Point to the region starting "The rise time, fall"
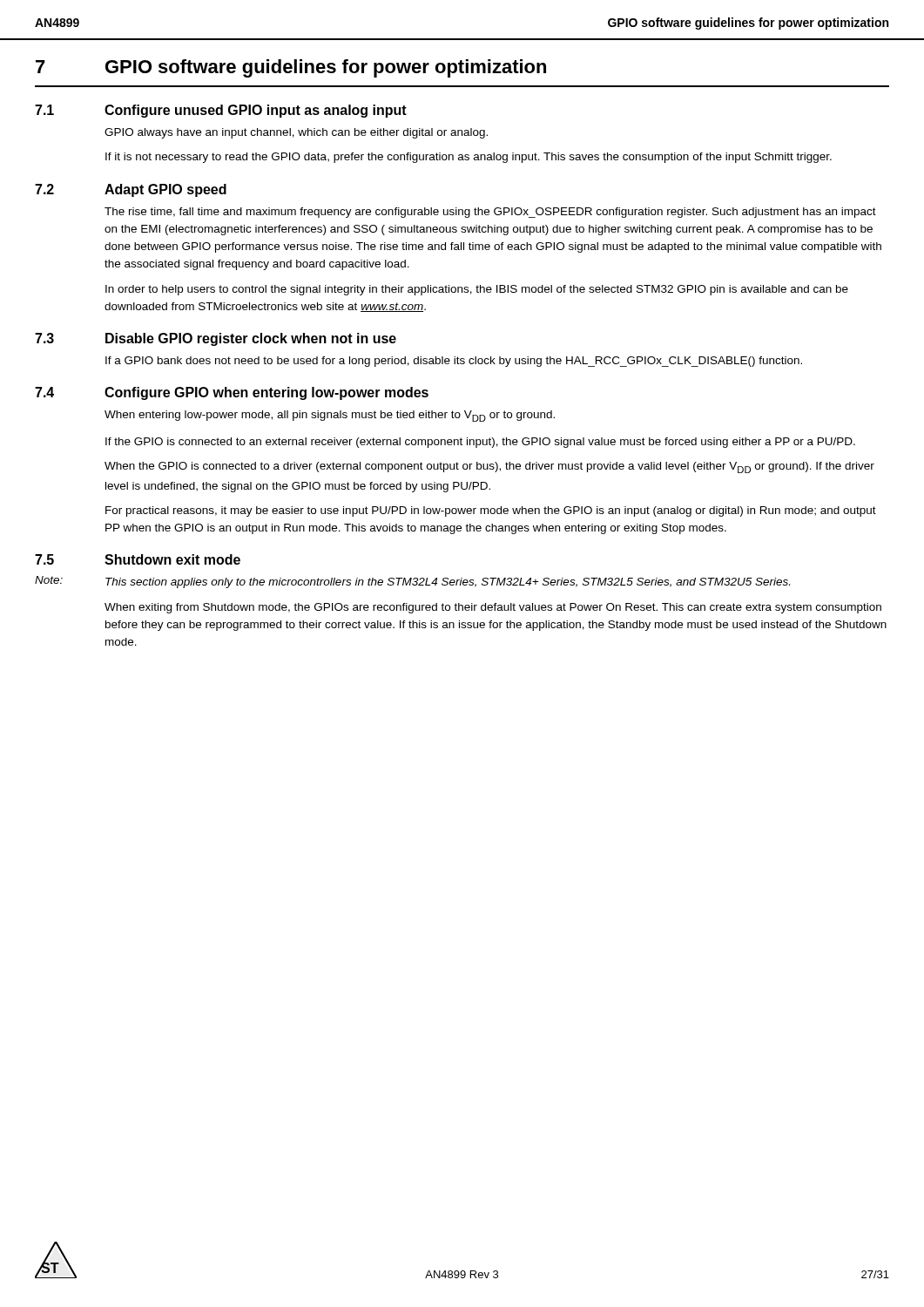The image size is (924, 1307). pyautogui.click(x=493, y=237)
